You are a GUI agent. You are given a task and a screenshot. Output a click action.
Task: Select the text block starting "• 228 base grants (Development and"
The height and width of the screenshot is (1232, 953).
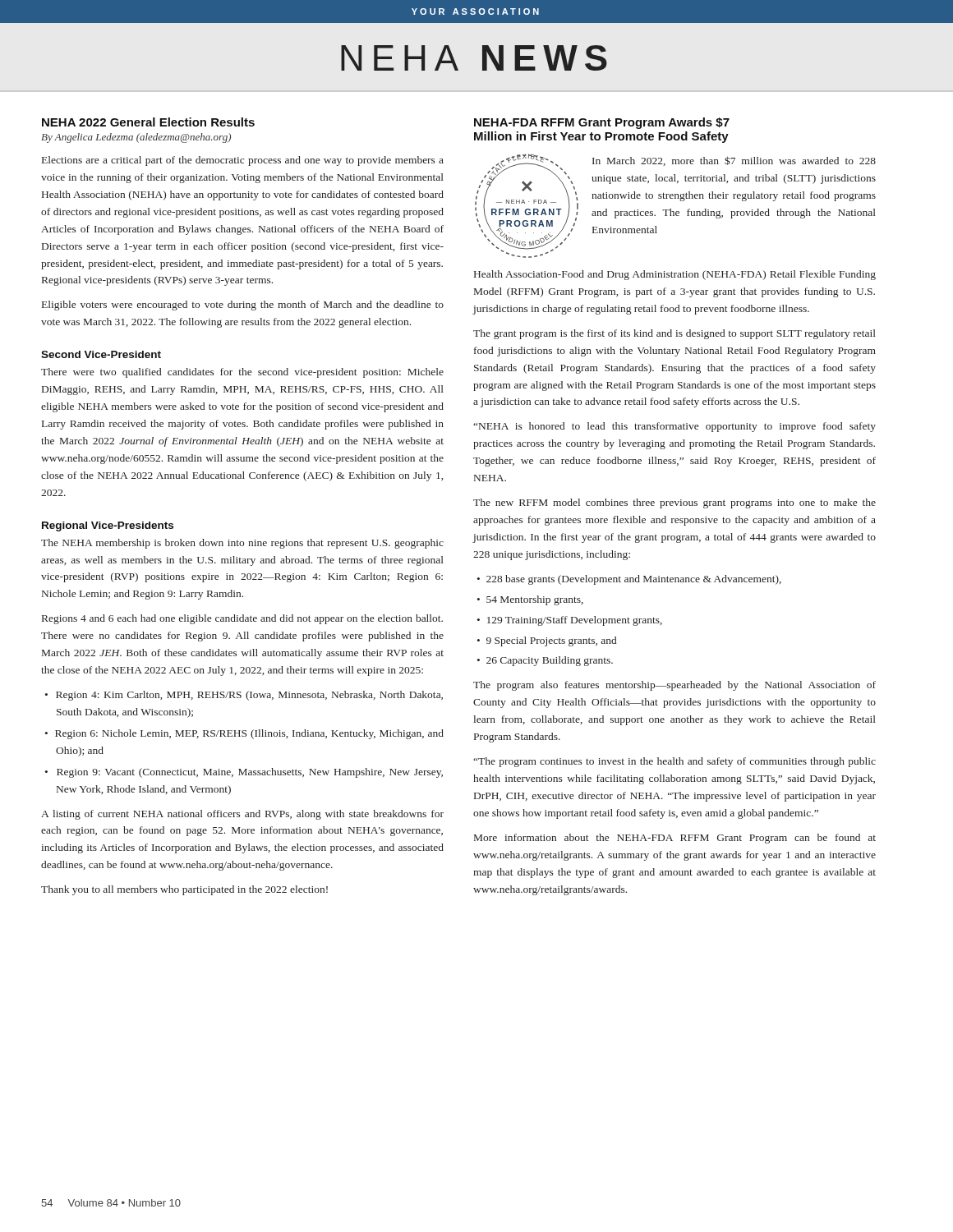tap(629, 578)
